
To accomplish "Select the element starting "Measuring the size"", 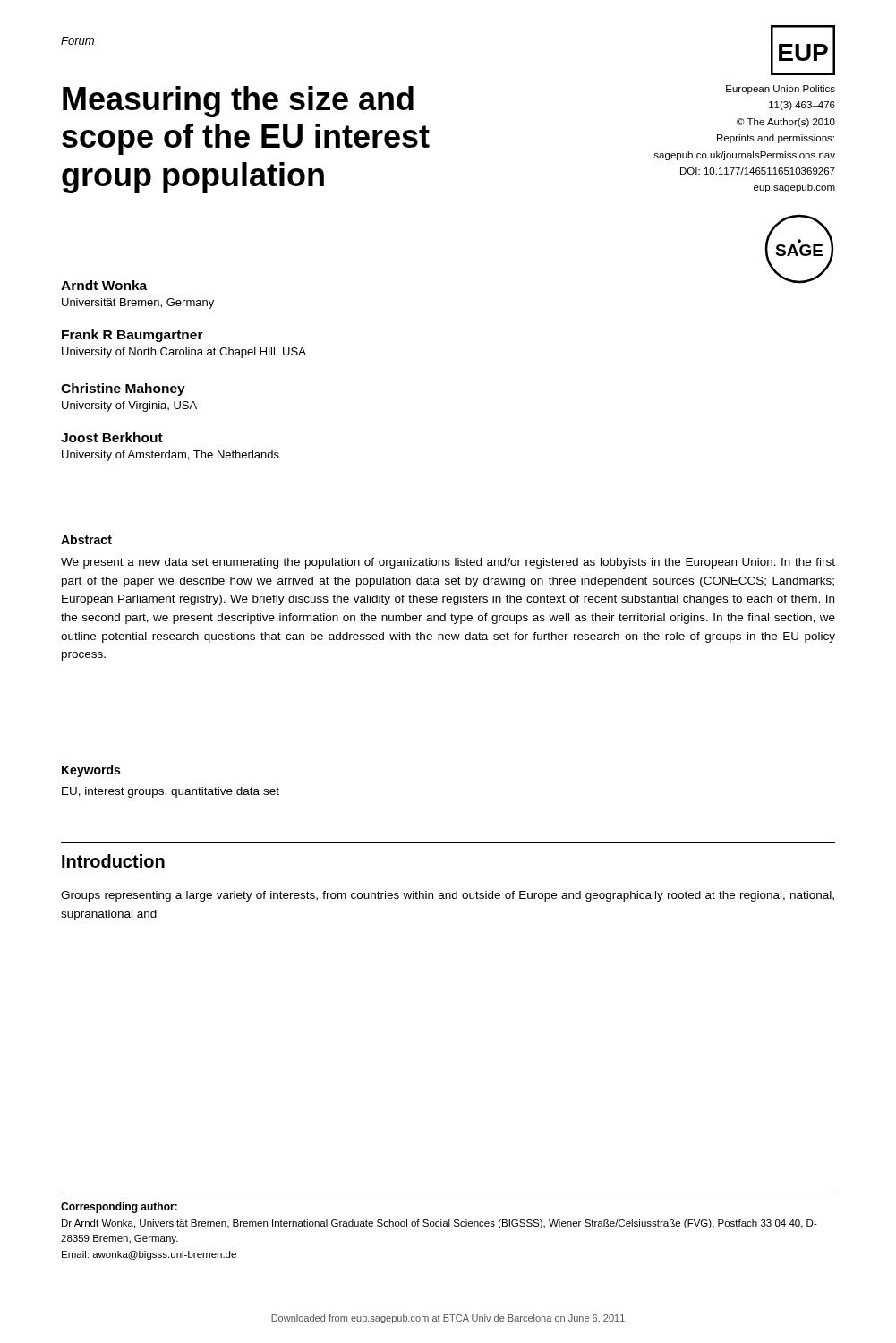I will 245,137.
